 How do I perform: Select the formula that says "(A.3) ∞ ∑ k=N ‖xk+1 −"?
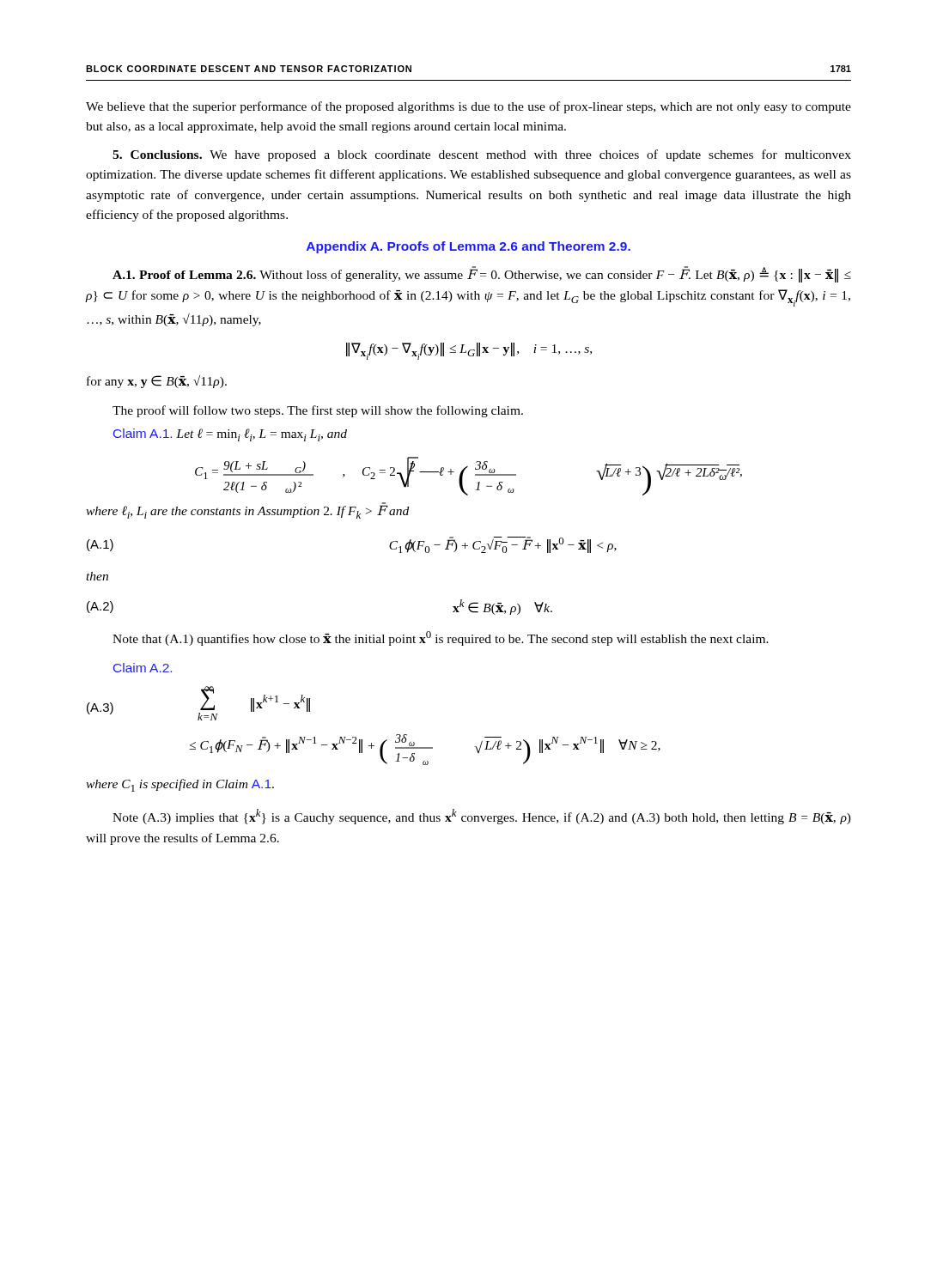point(207,702)
